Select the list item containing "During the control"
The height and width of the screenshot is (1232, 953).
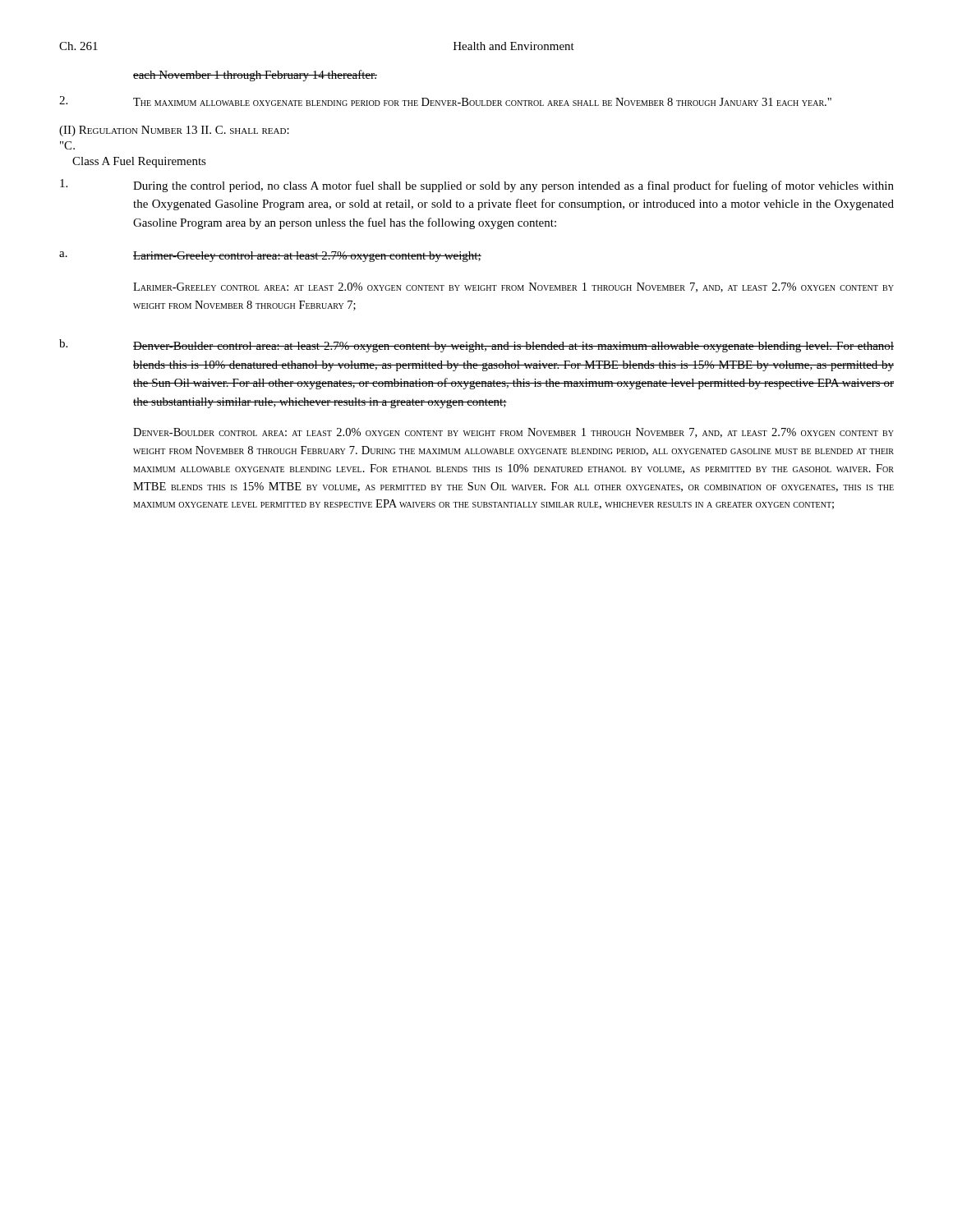click(476, 204)
